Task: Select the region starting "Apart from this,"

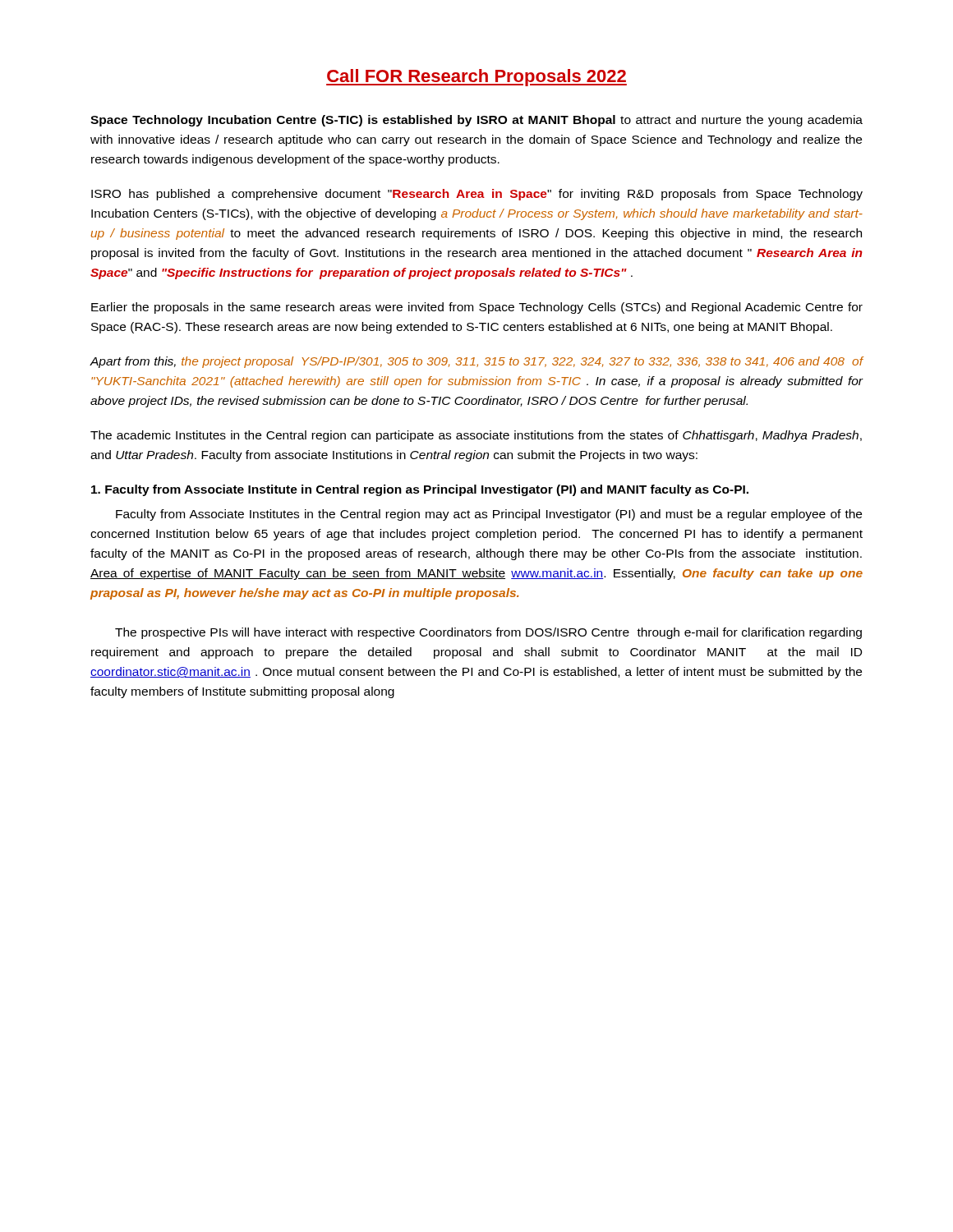Action: (x=476, y=381)
